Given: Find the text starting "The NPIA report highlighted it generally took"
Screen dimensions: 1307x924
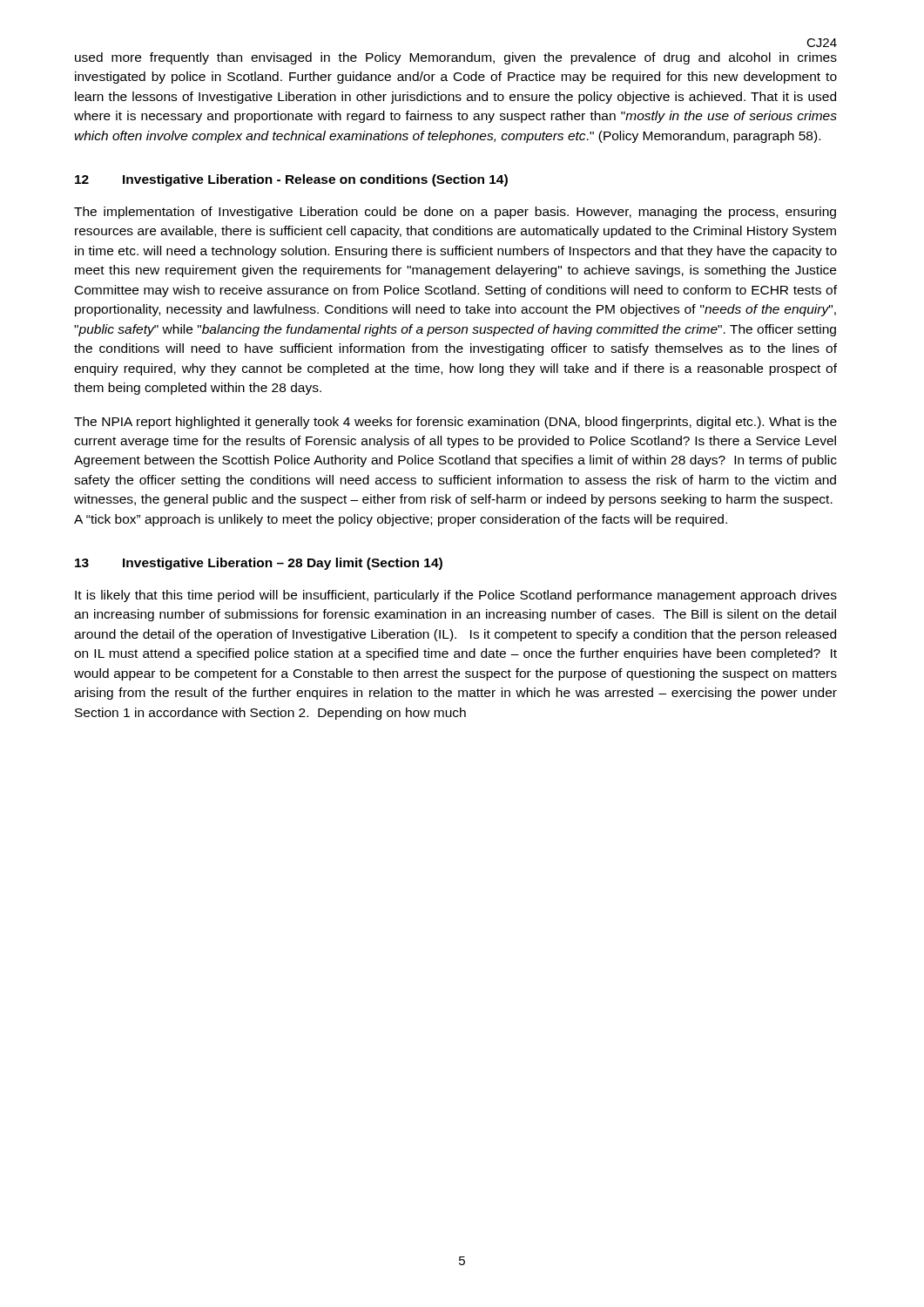Looking at the screenshot, I should point(455,470).
